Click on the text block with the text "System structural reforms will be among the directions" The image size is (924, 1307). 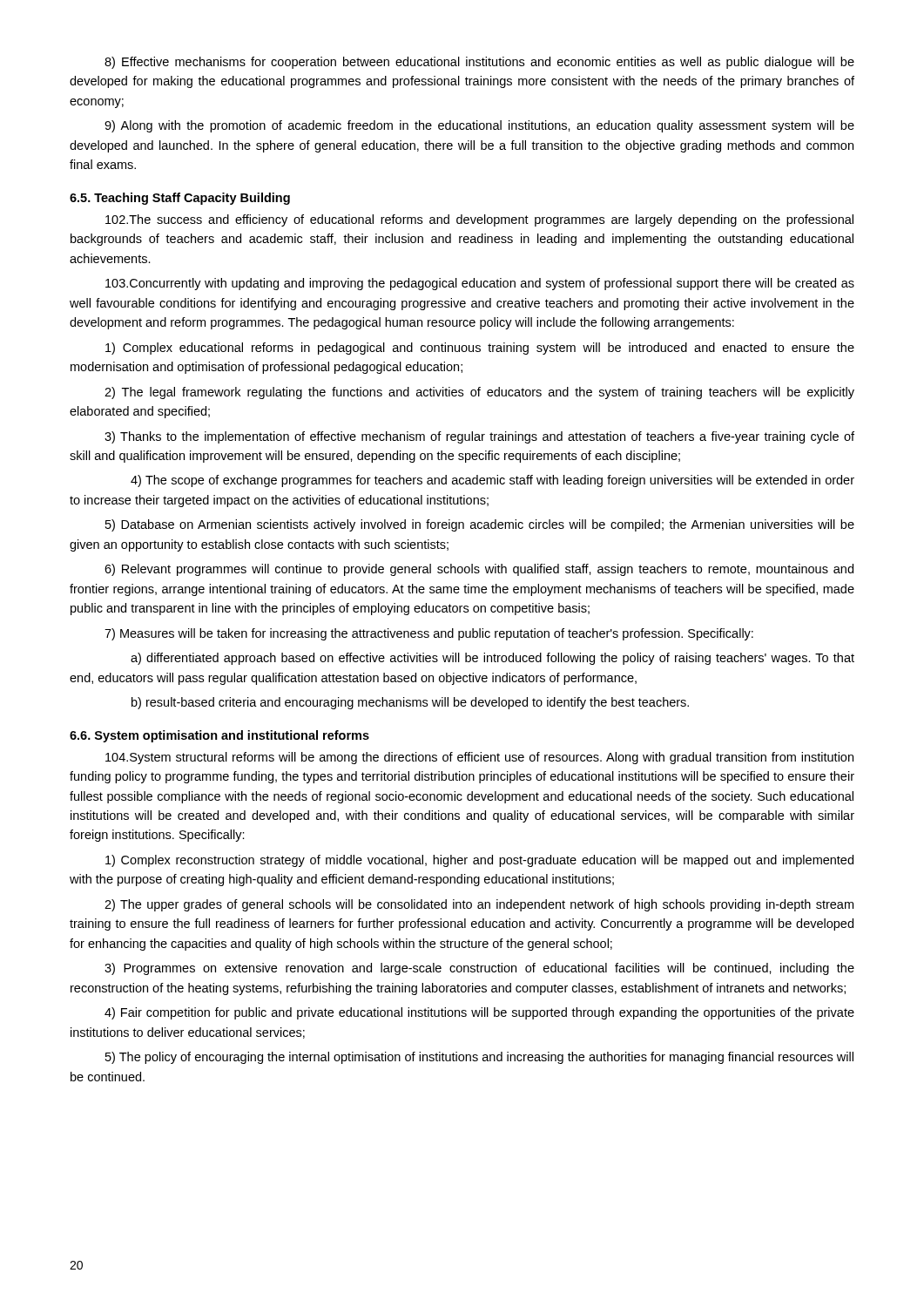point(462,796)
